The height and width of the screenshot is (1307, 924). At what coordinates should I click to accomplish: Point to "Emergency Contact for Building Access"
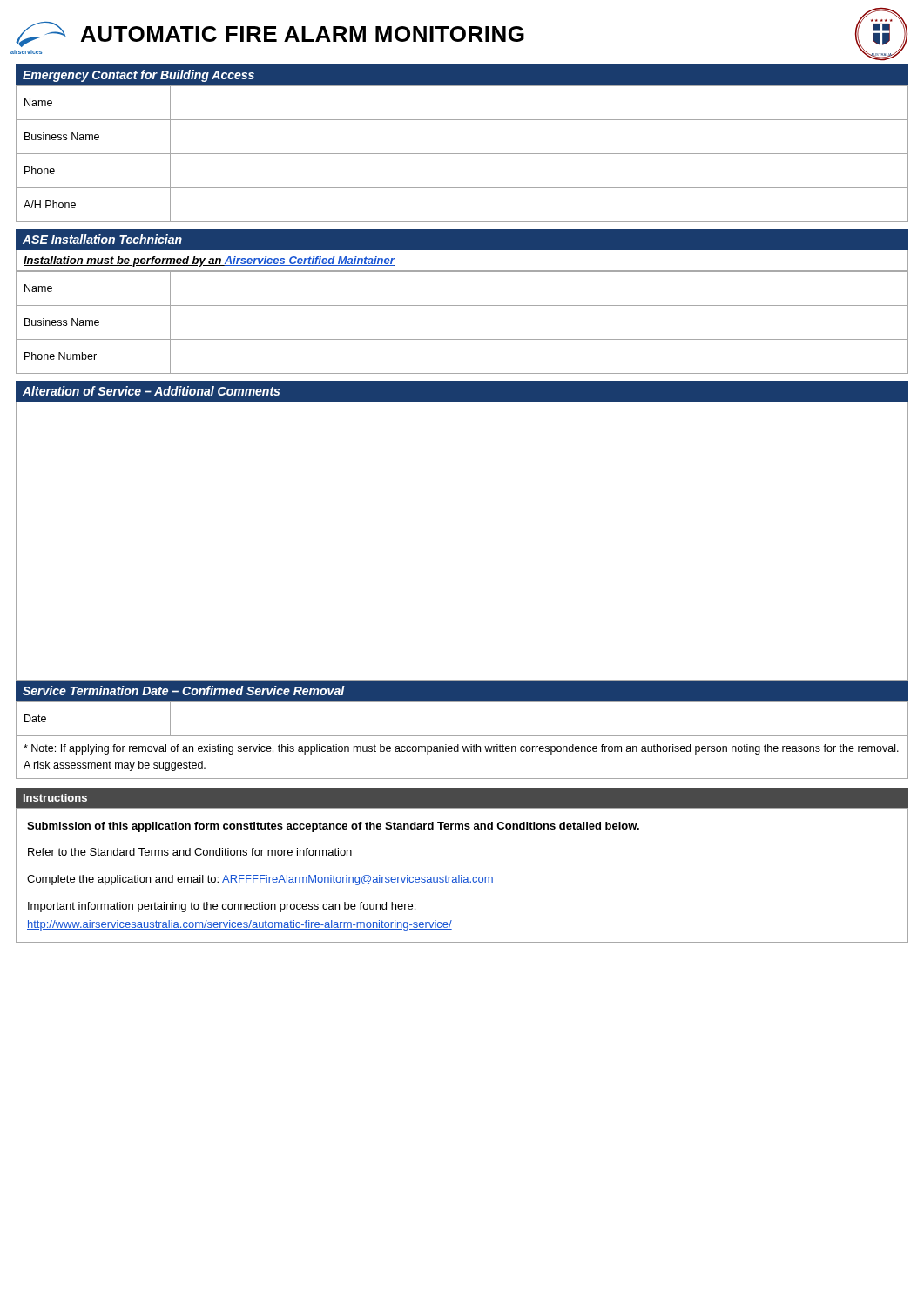tap(139, 75)
